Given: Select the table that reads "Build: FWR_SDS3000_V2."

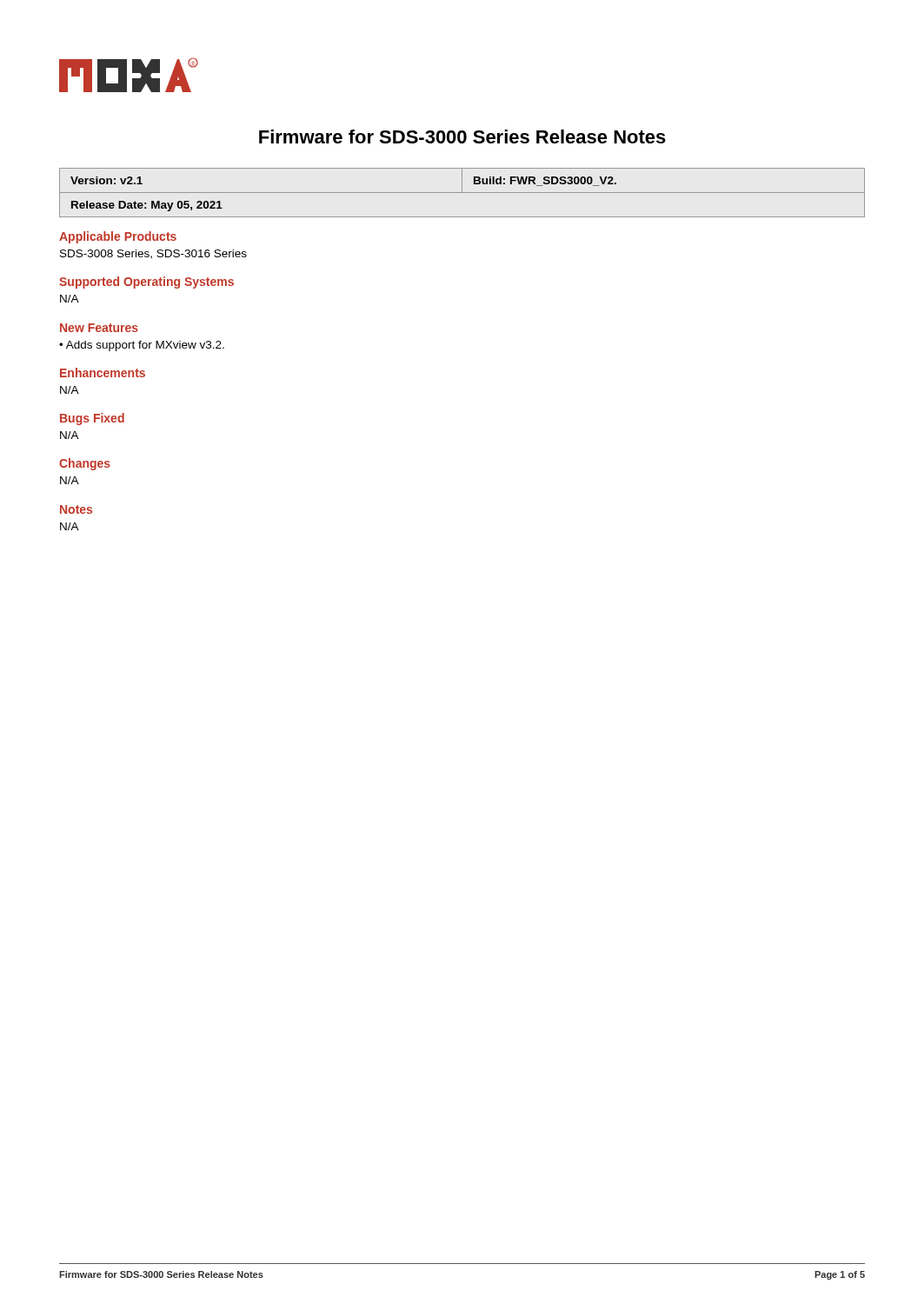Looking at the screenshot, I should click(x=462, y=193).
